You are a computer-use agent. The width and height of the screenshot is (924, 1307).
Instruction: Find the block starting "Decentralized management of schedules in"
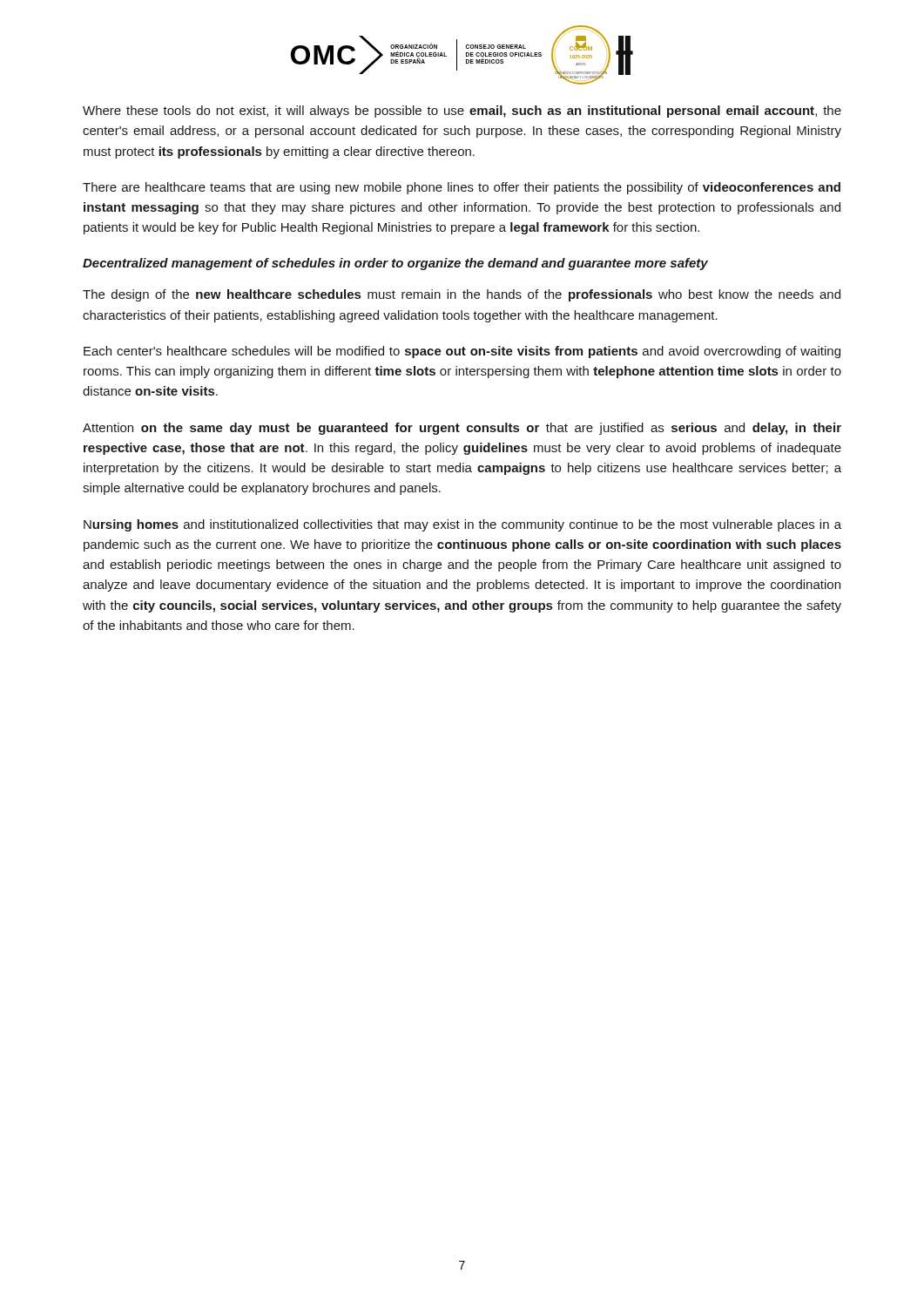(x=395, y=262)
